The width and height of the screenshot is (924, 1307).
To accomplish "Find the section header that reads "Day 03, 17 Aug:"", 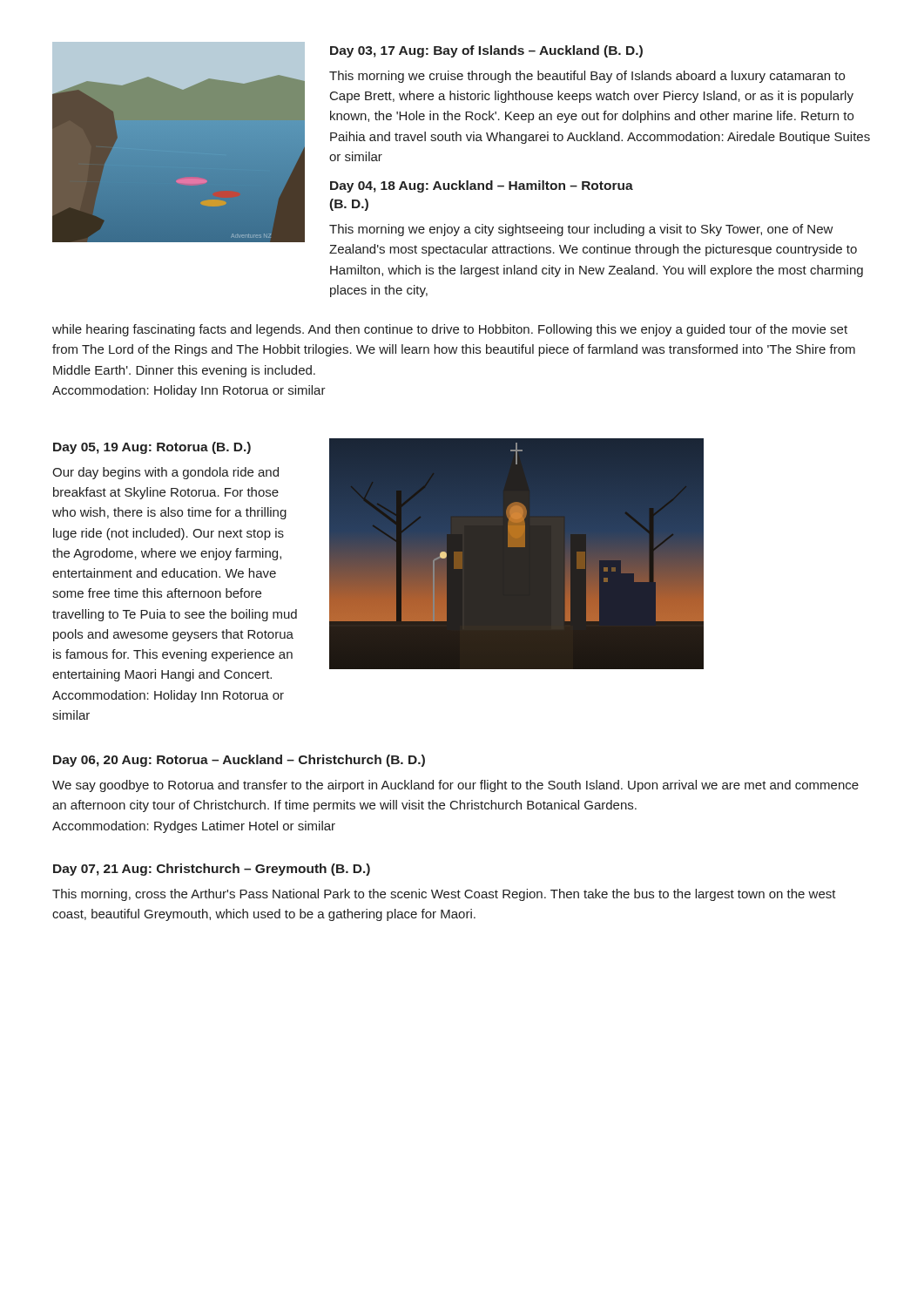I will click(600, 51).
